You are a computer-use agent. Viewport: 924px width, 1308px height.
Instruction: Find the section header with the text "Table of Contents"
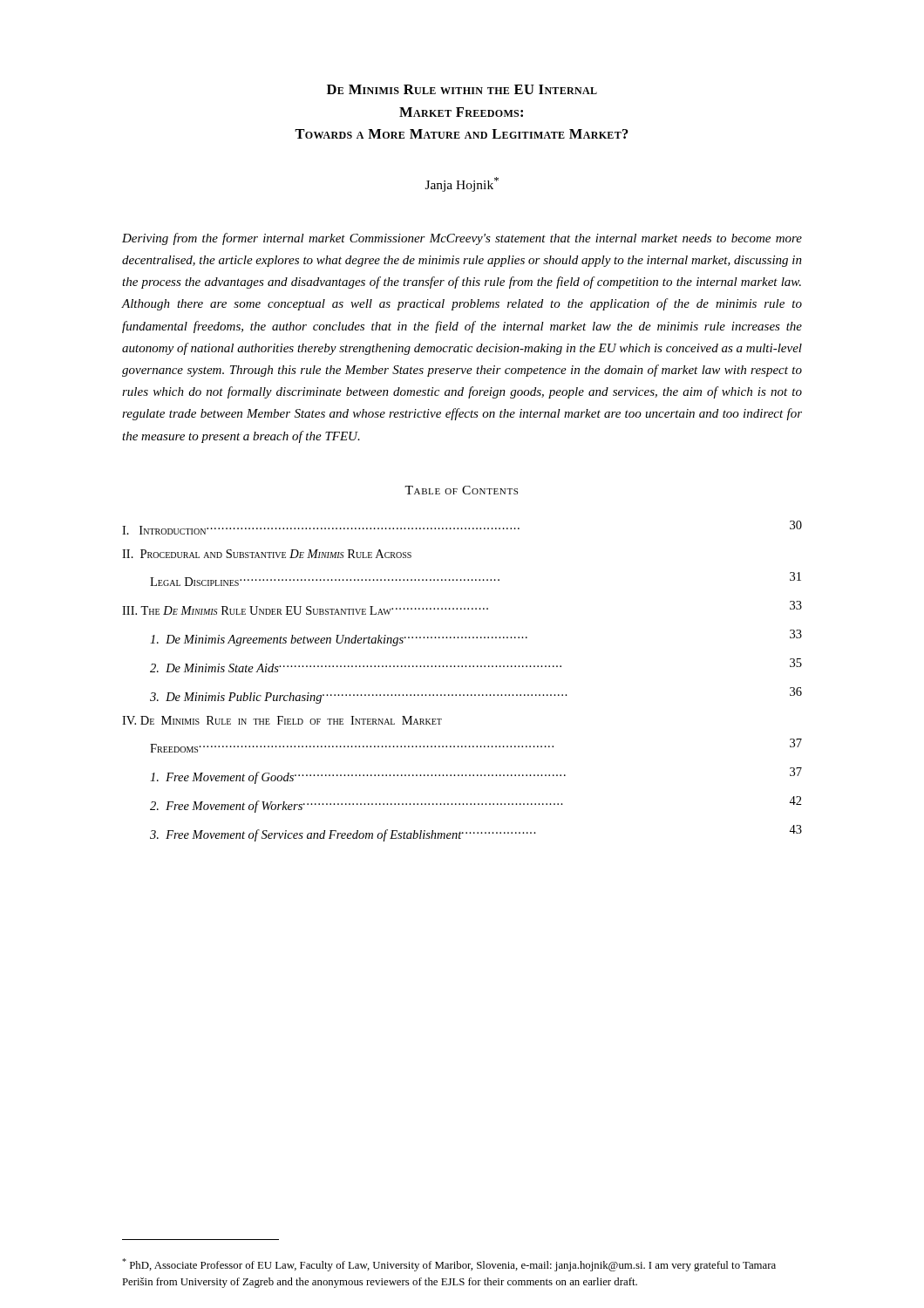(x=462, y=489)
